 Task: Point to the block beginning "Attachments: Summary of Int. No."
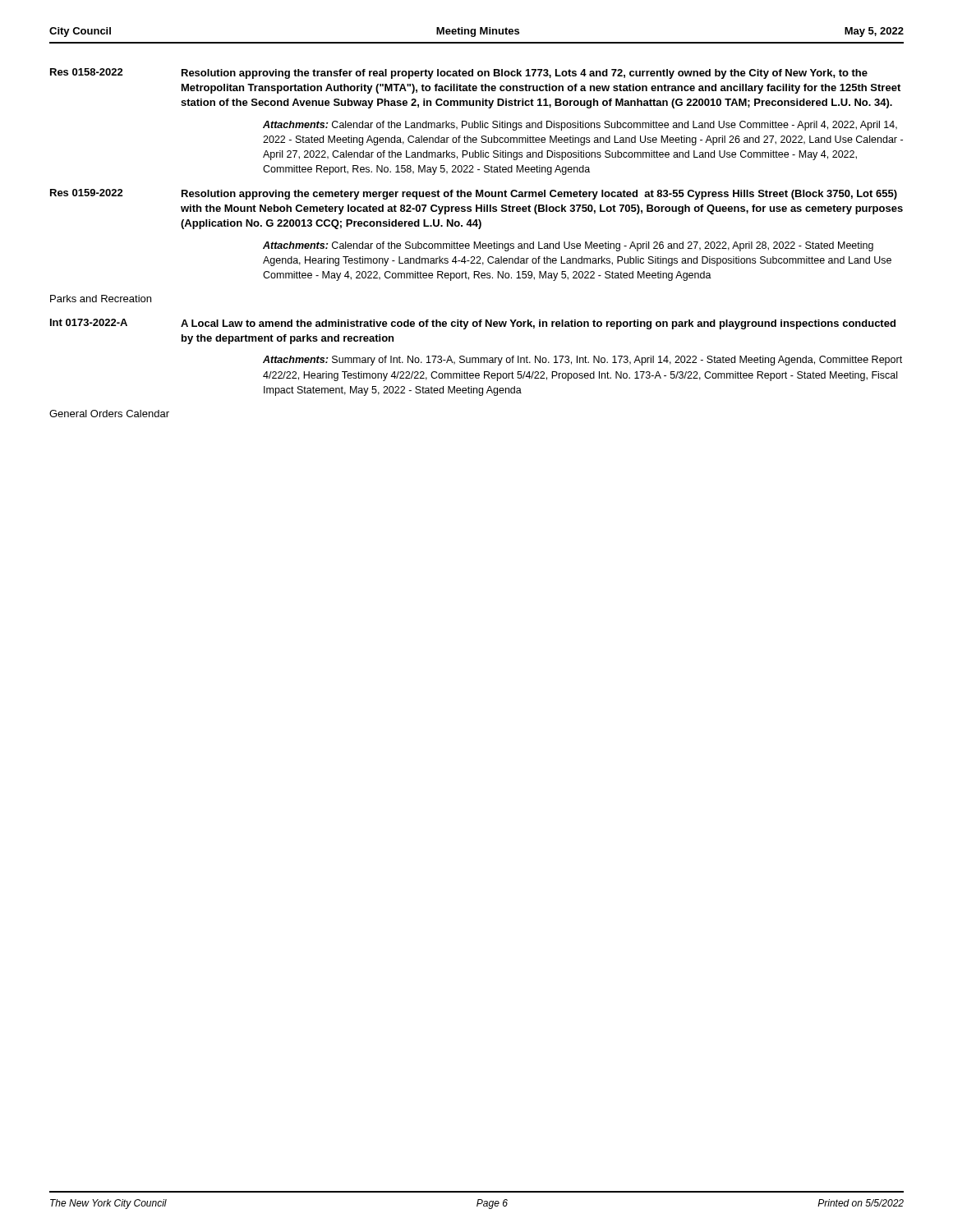point(583,375)
